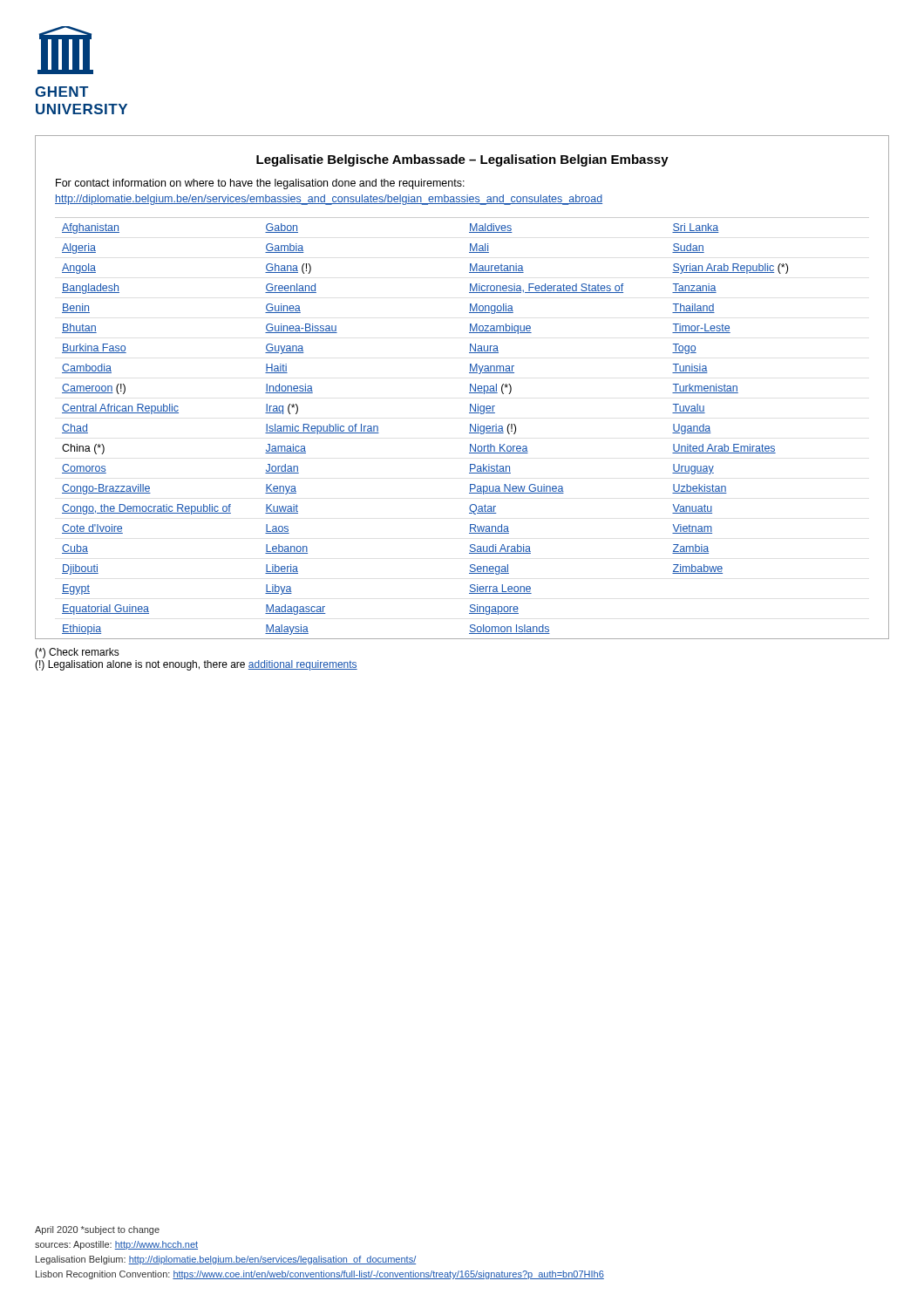The image size is (924, 1308).
Task: Select the table that reads "Cote d'Ivoire"
Action: (x=462, y=428)
